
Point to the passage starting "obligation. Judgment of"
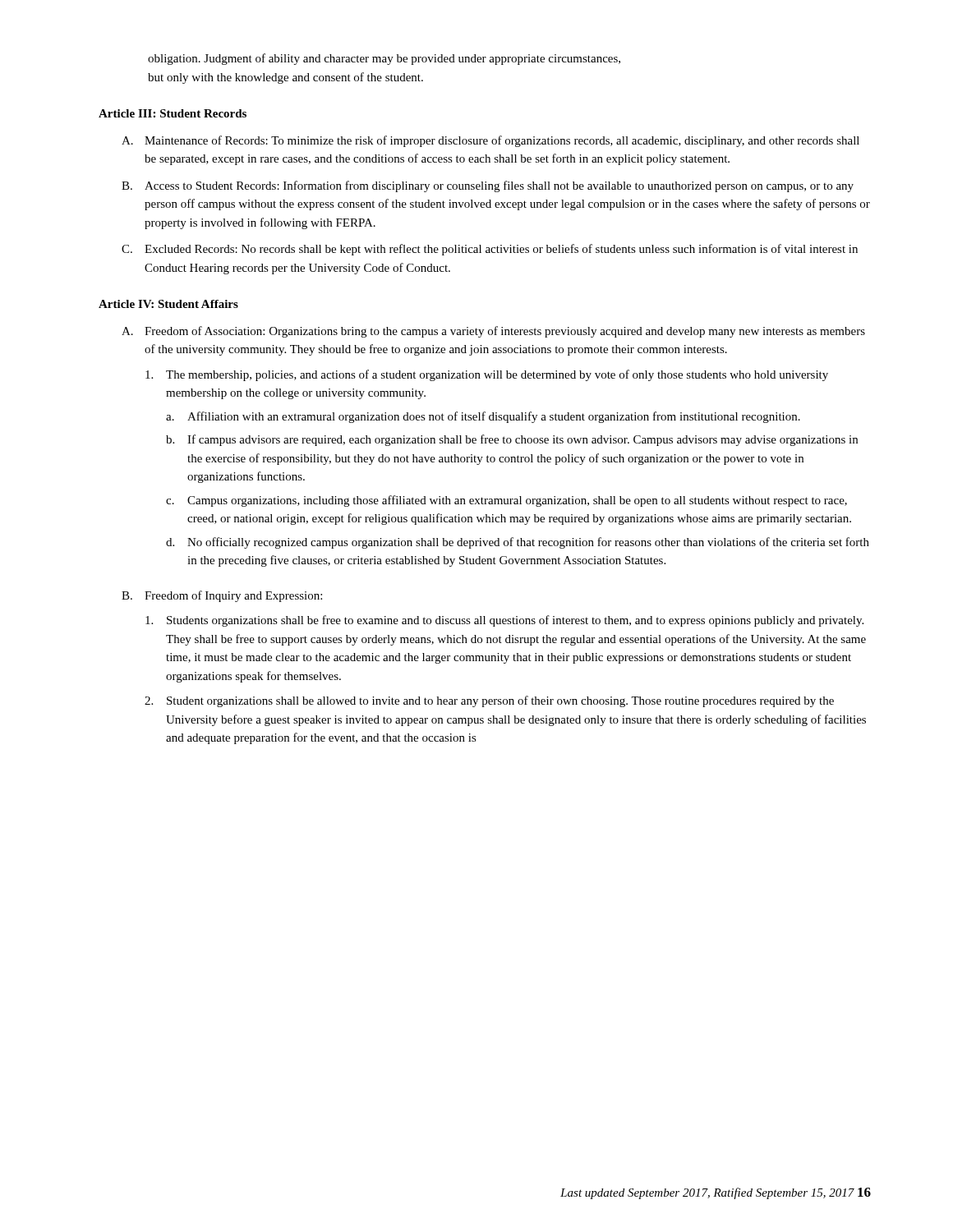(385, 68)
